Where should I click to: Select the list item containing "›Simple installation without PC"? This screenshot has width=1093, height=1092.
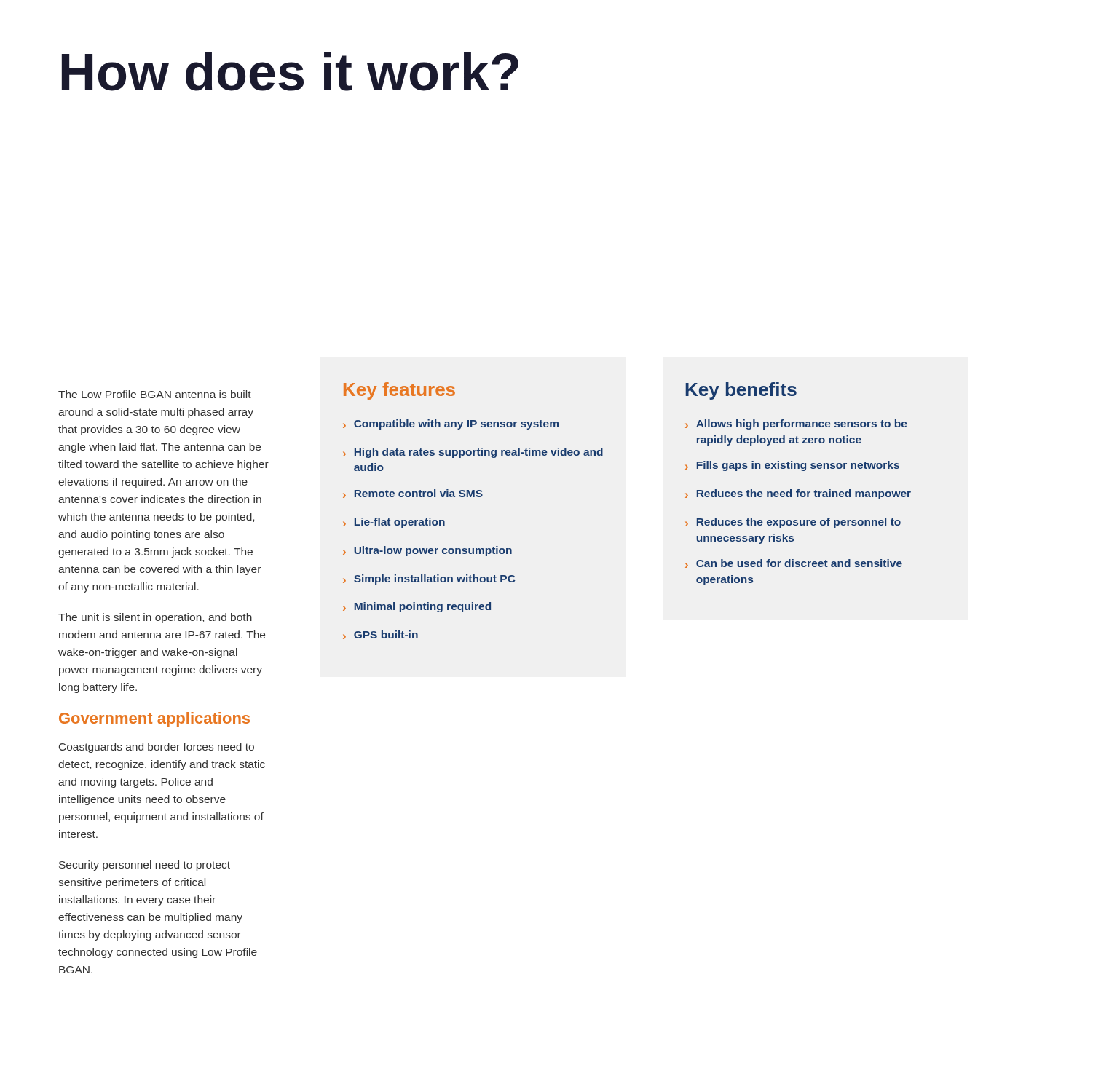coord(473,579)
